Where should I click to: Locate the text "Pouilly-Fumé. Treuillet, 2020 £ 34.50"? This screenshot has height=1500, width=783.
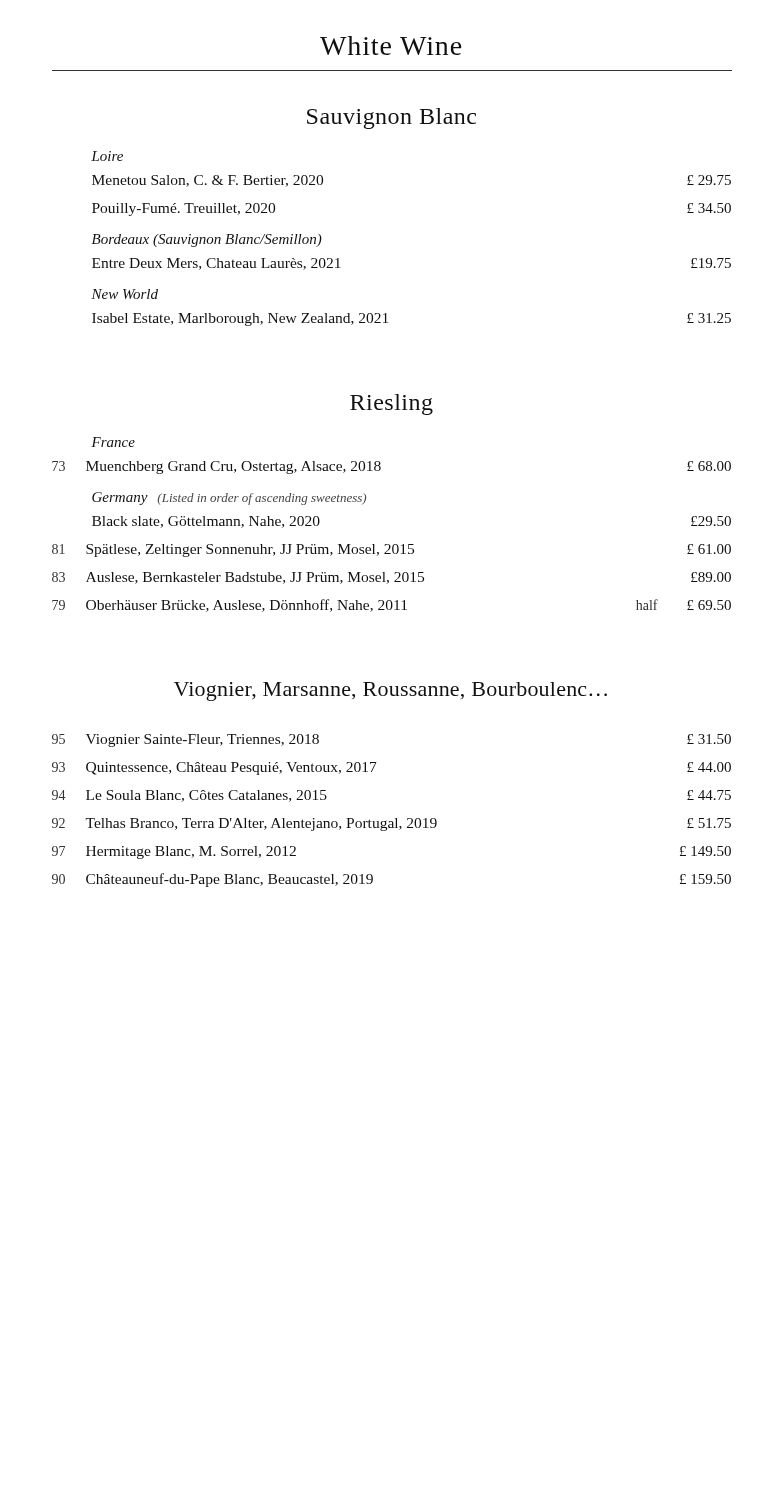pyautogui.click(x=174, y=210)
